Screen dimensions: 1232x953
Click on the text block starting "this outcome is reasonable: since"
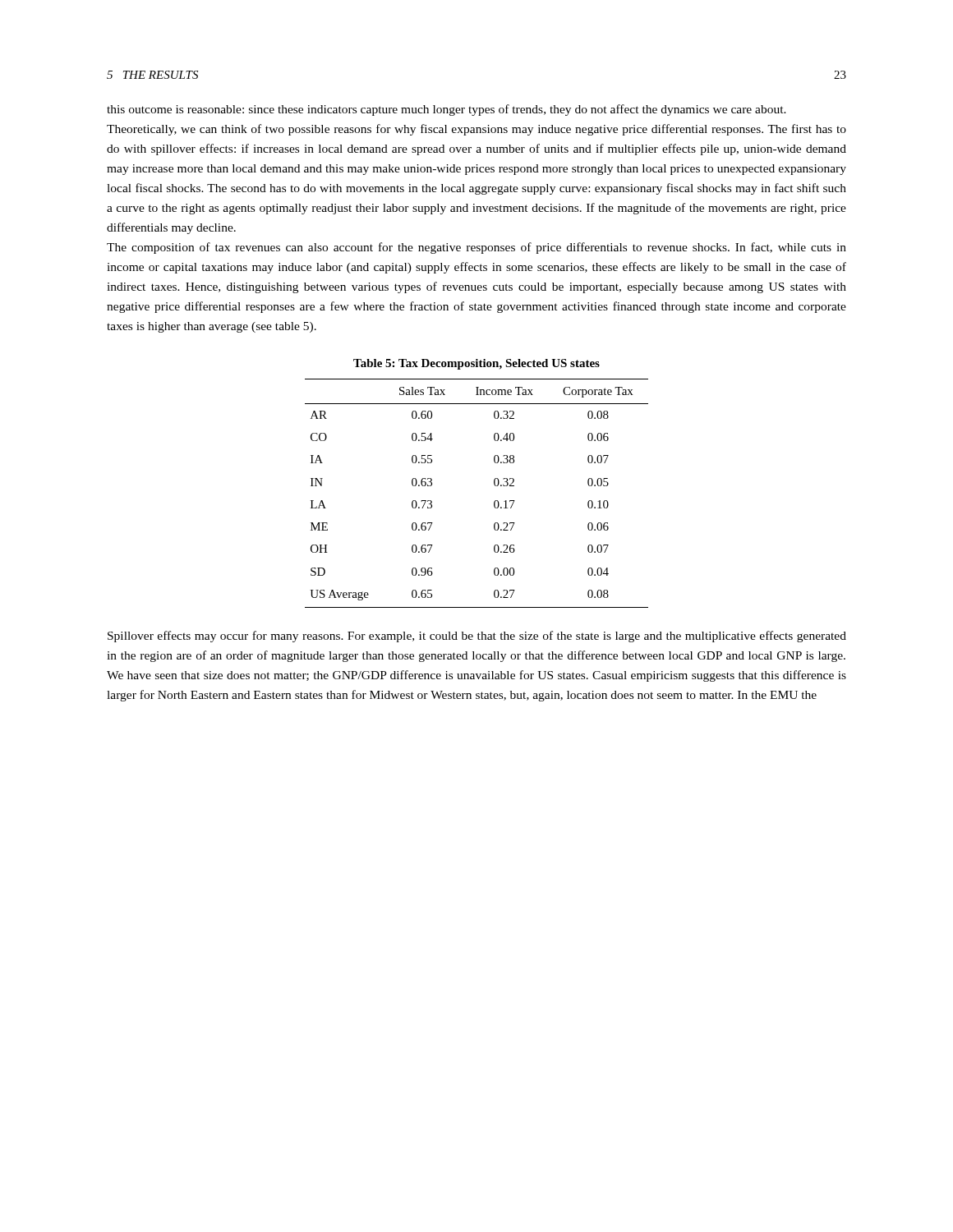[x=476, y=109]
